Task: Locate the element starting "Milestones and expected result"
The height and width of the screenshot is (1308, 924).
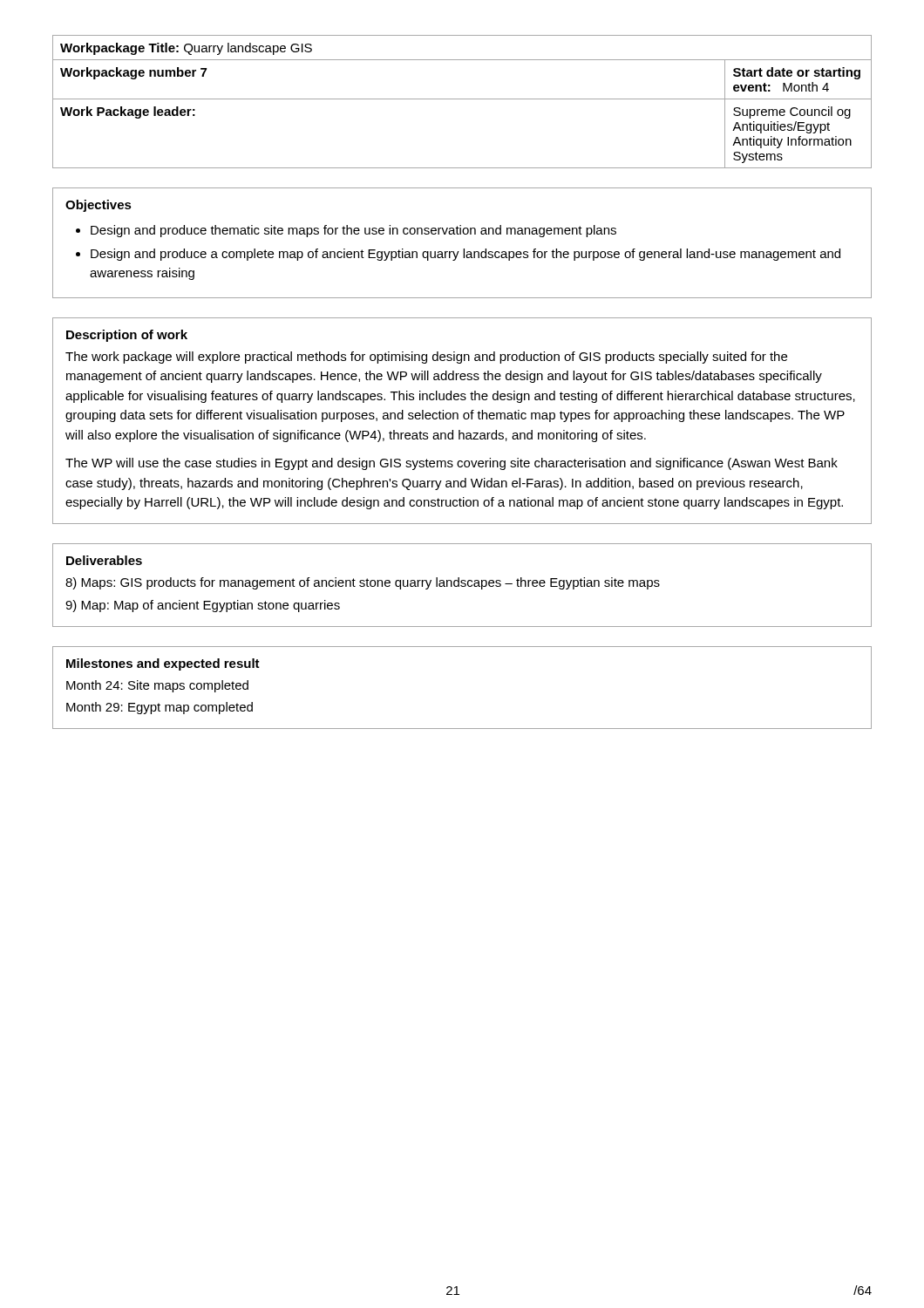Action: [x=162, y=663]
